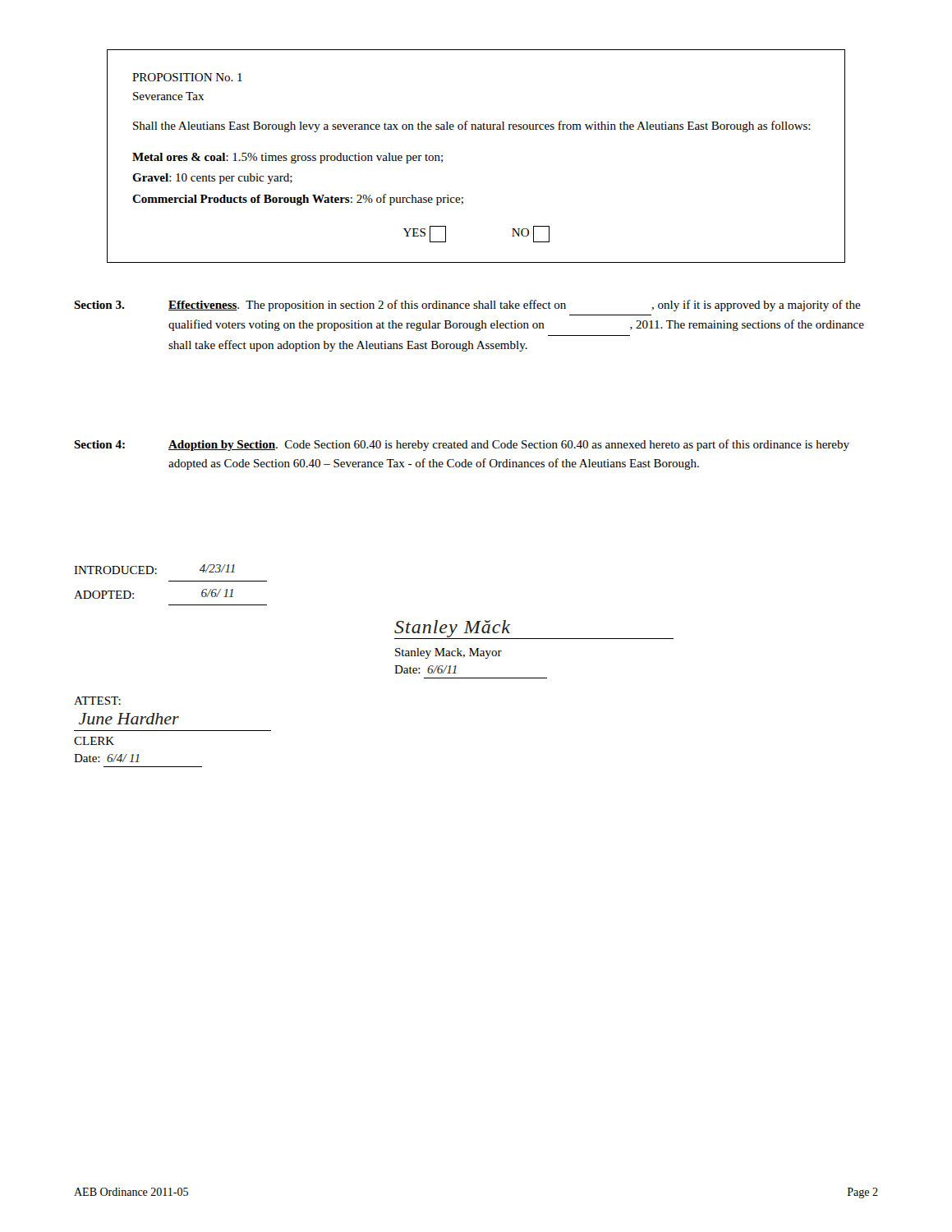Click on the text block containing "PROPOSITION No. 1Severance Tax Shall the Aleutians East"
Screen dimensions: 1232x952
pos(187,77)
